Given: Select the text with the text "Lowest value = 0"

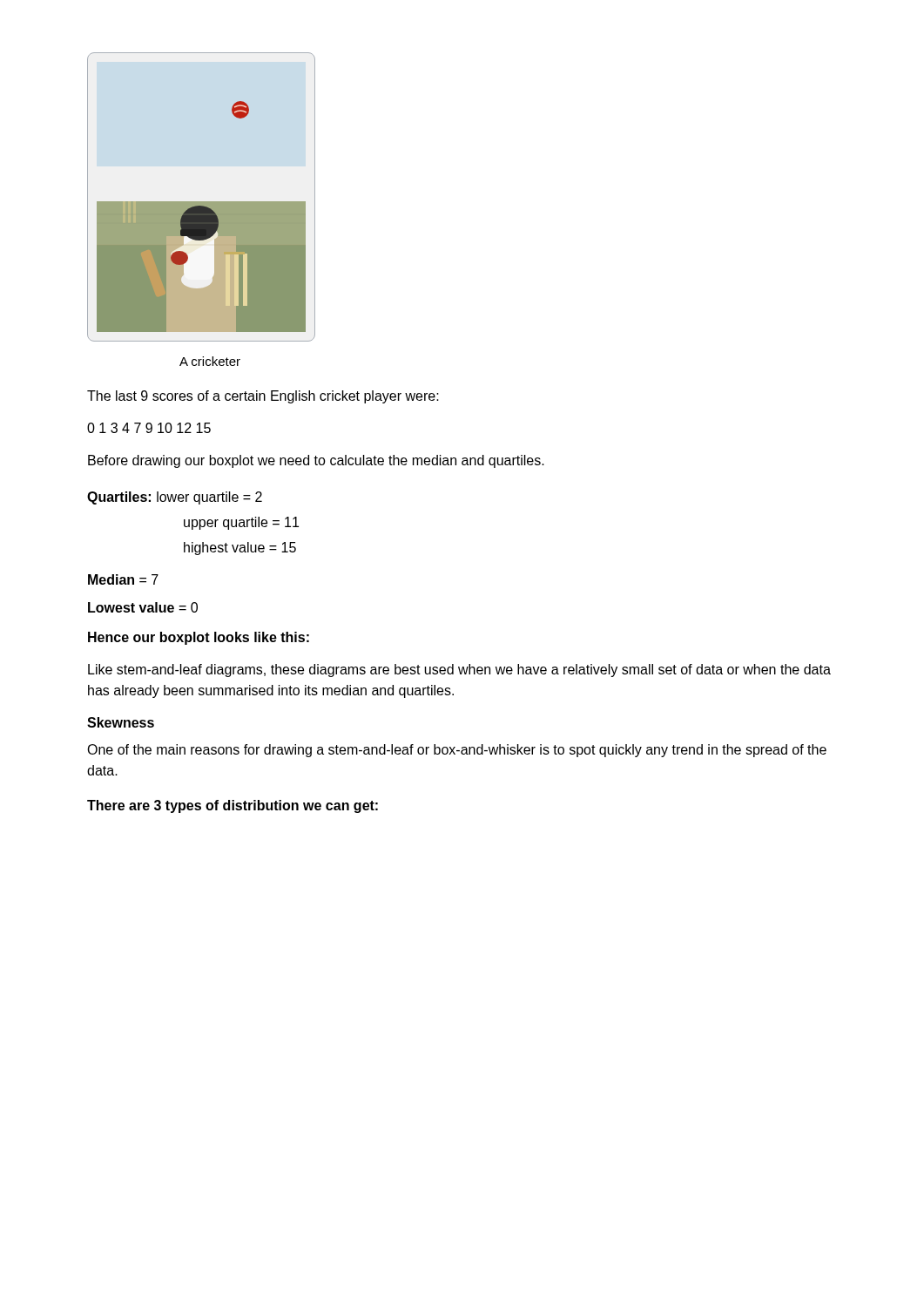Looking at the screenshot, I should tap(143, 608).
